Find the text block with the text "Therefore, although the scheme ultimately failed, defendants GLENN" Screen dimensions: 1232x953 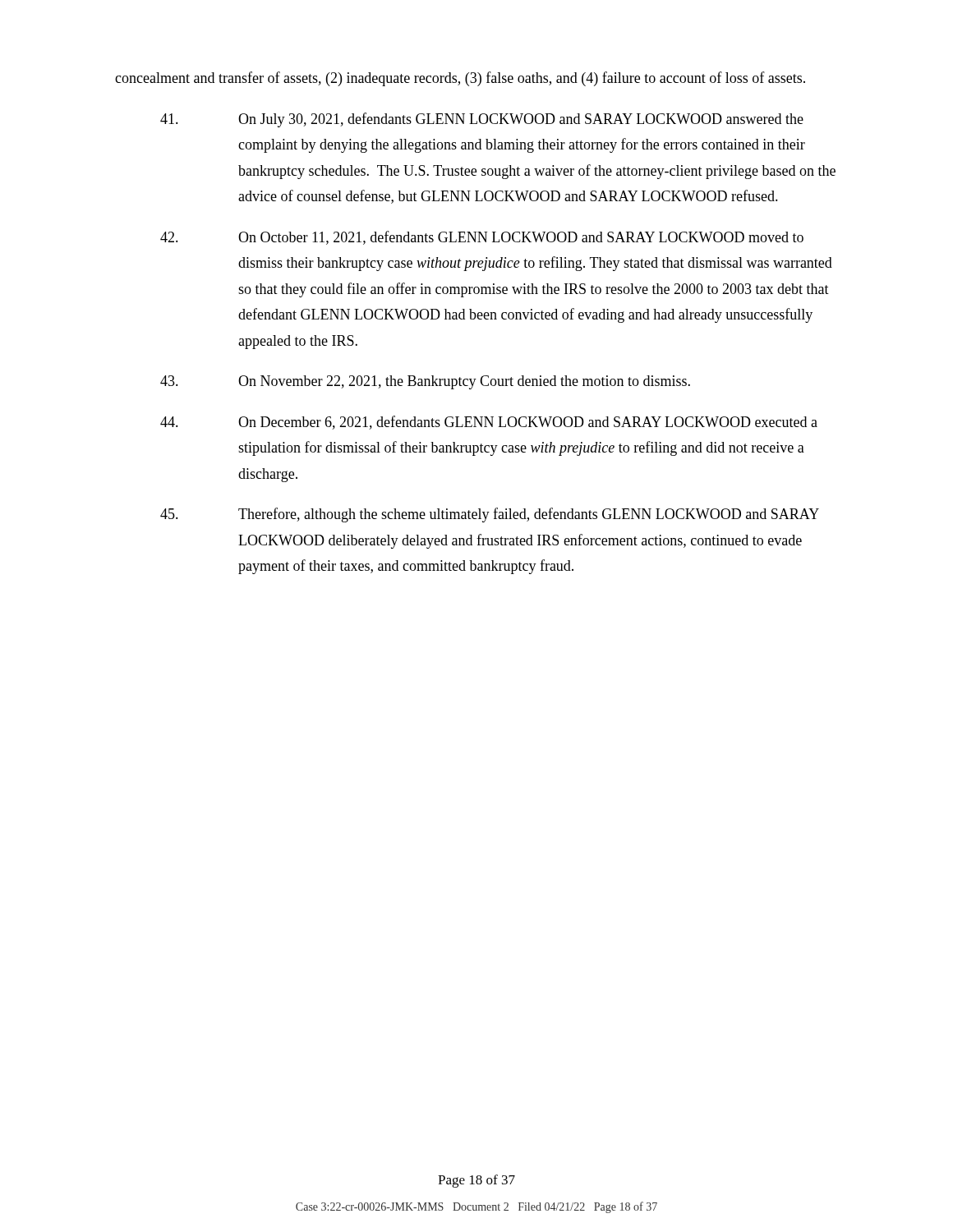tap(476, 541)
